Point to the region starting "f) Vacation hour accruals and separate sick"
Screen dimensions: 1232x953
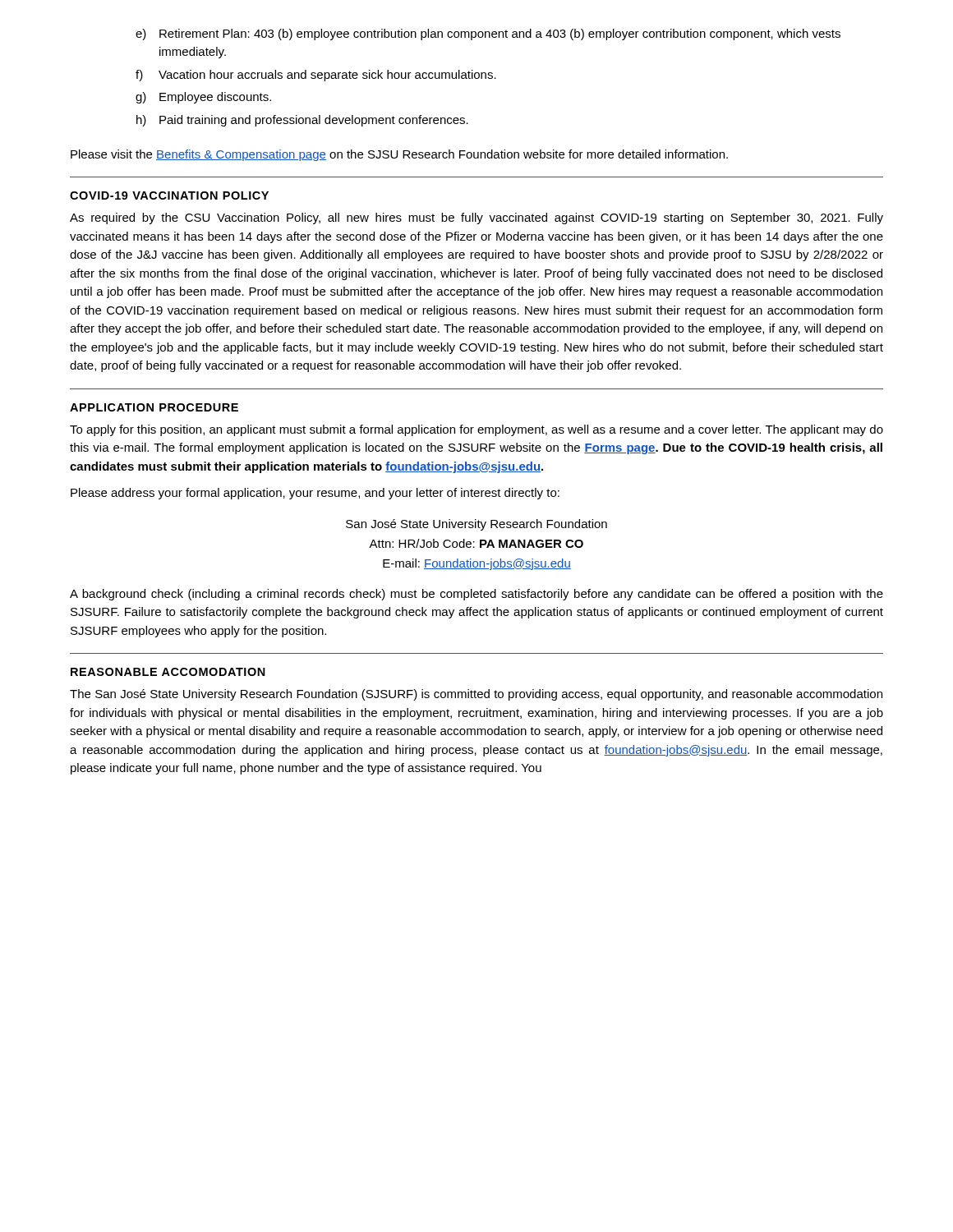pyautogui.click(x=316, y=76)
